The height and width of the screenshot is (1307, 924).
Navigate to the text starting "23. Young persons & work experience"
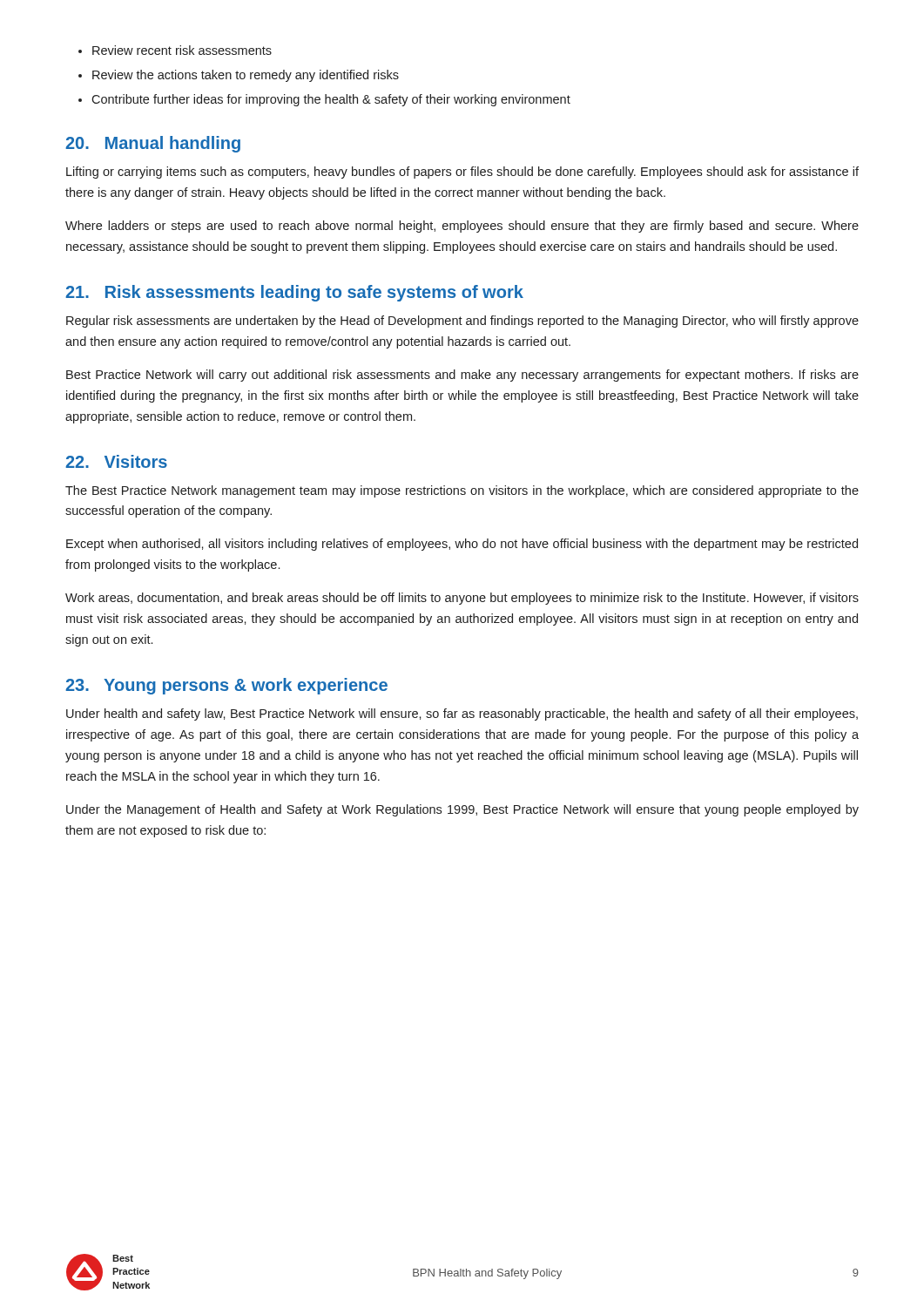[227, 685]
